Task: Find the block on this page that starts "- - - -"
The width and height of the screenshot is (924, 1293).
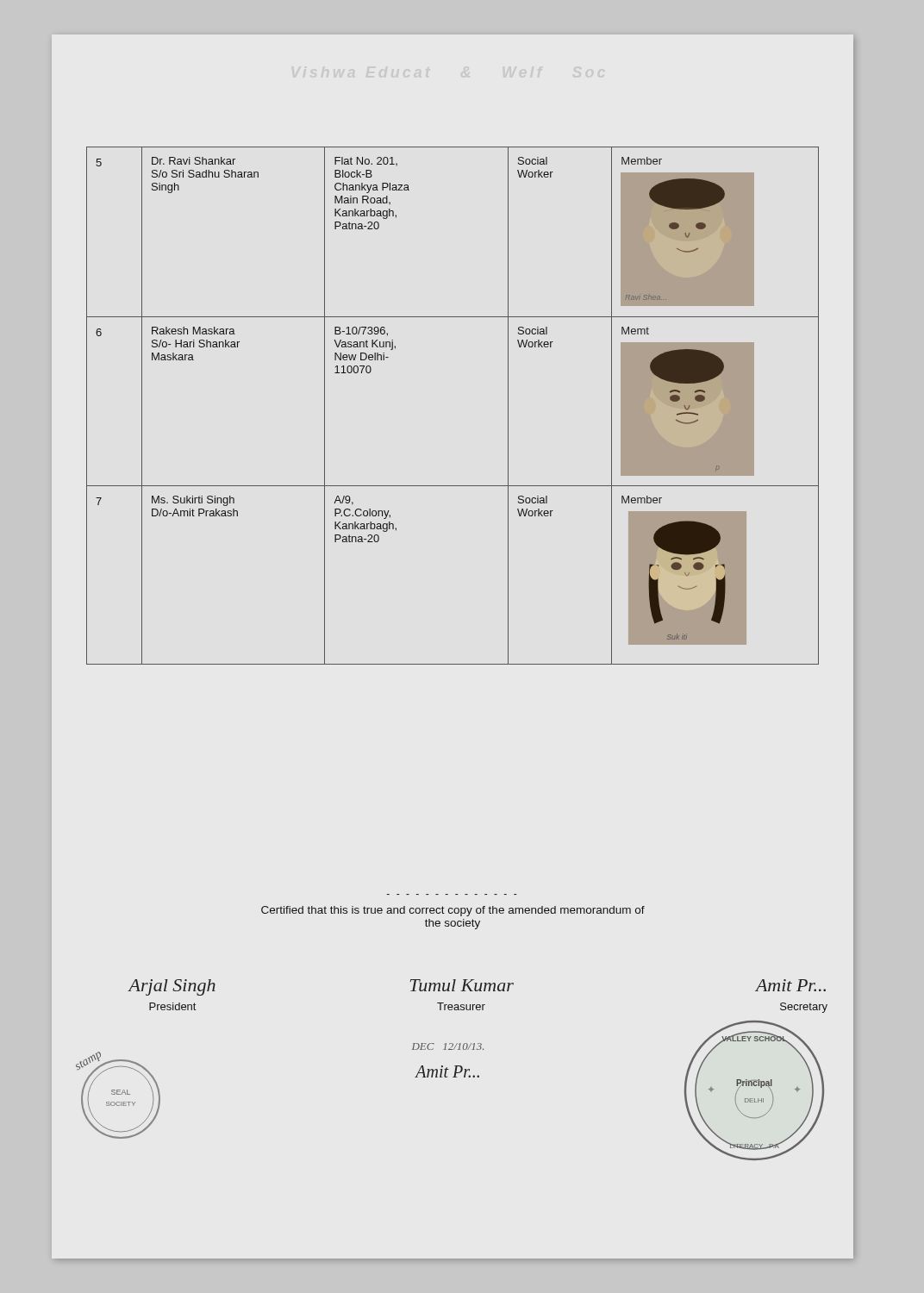Action: click(x=453, y=909)
